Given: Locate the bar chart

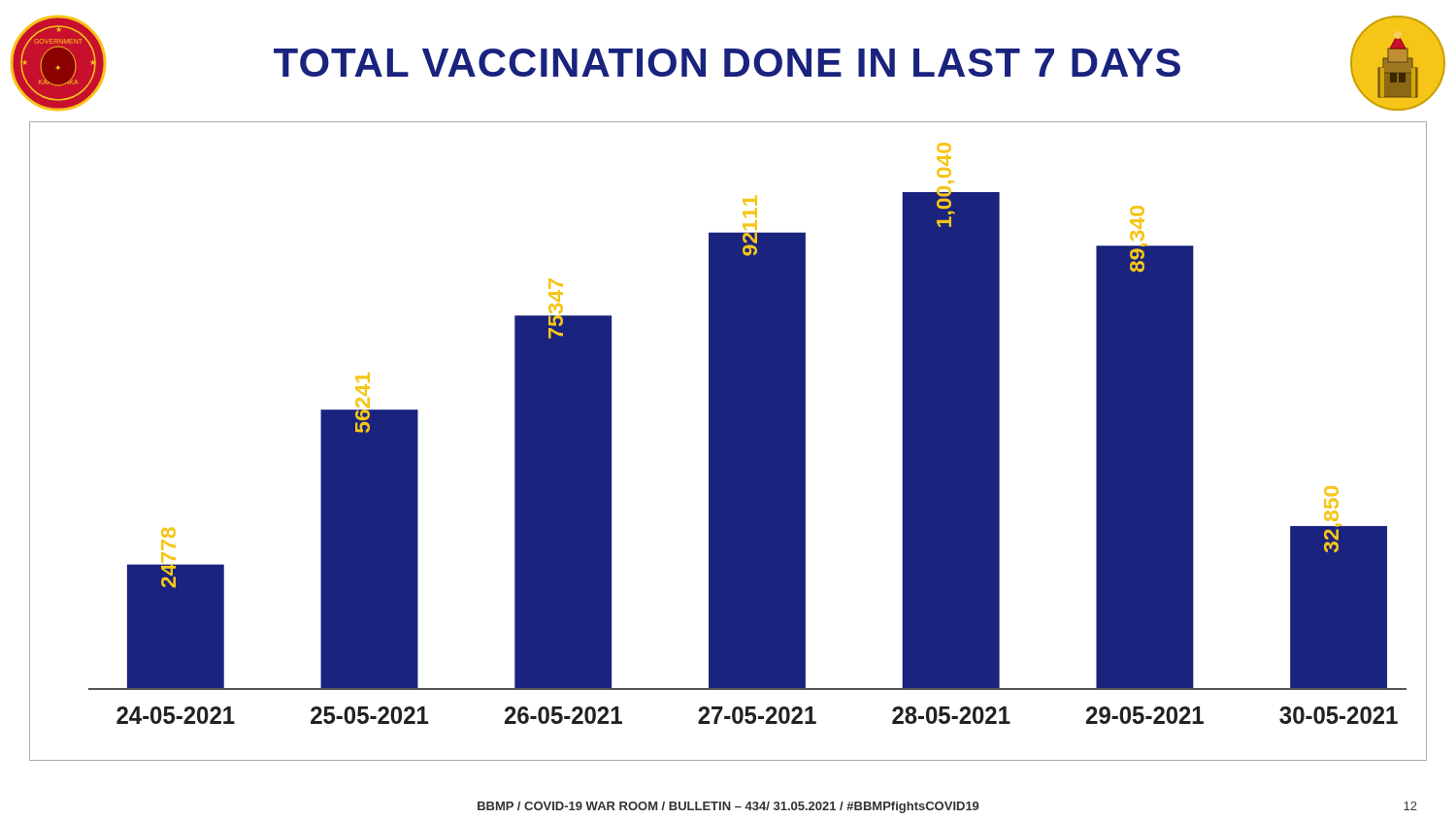Looking at the screenshot, I should (728, 441).
